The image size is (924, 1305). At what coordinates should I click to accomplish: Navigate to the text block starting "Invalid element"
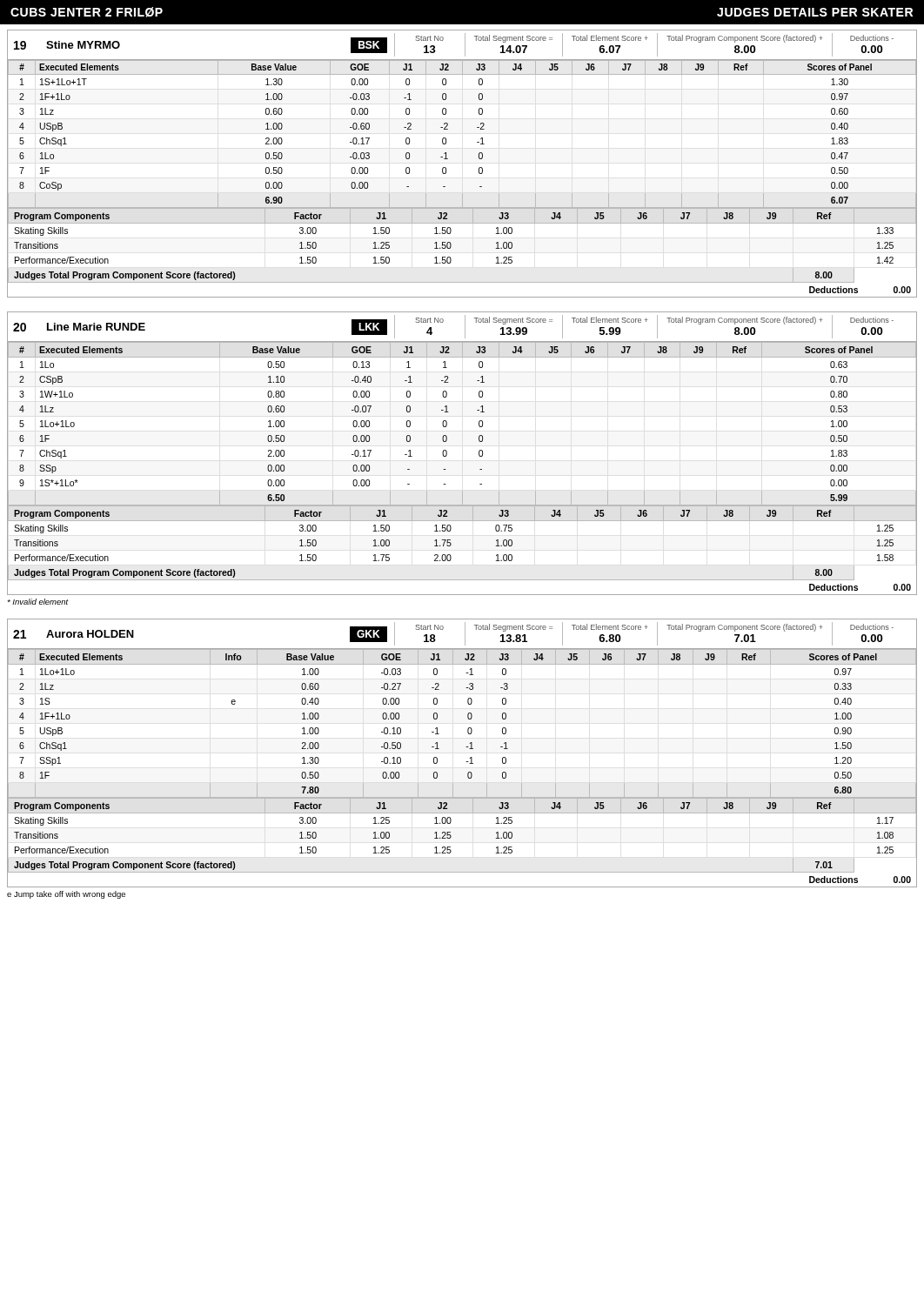[x=38, y=602]
